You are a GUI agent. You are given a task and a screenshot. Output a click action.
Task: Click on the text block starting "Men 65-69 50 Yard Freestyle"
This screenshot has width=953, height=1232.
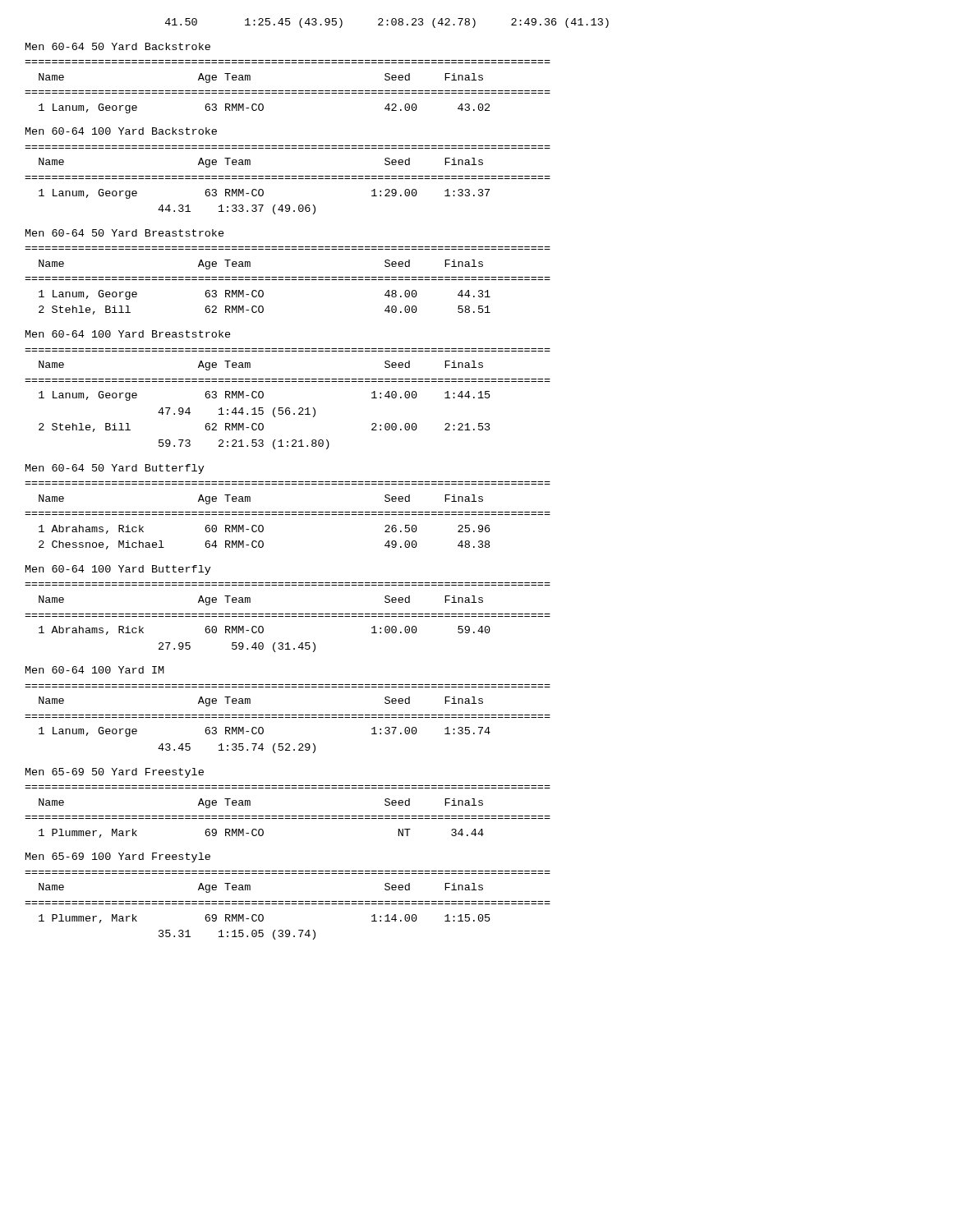point(115,772)
